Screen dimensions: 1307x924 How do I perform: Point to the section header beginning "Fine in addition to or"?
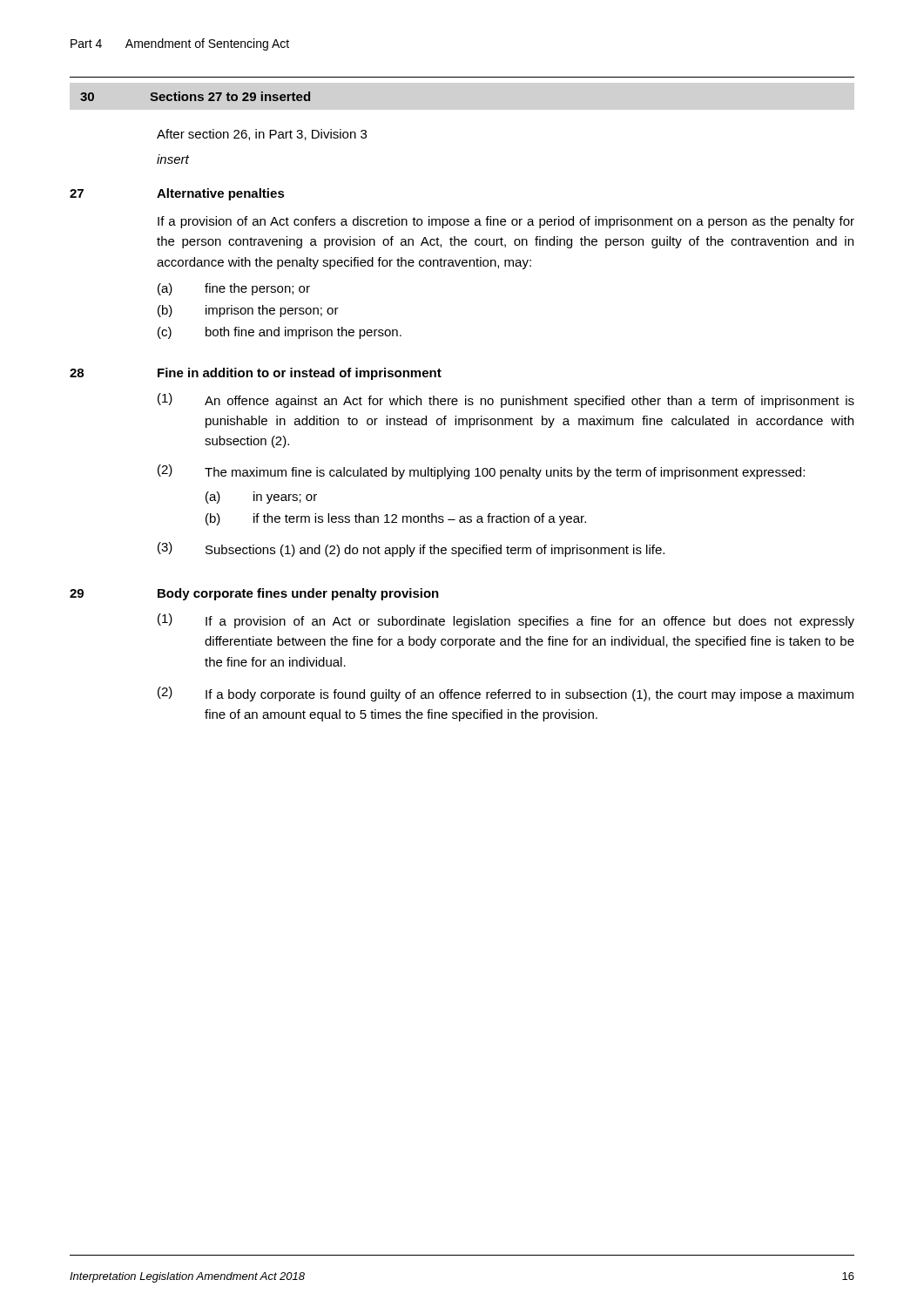click(299, 372)
